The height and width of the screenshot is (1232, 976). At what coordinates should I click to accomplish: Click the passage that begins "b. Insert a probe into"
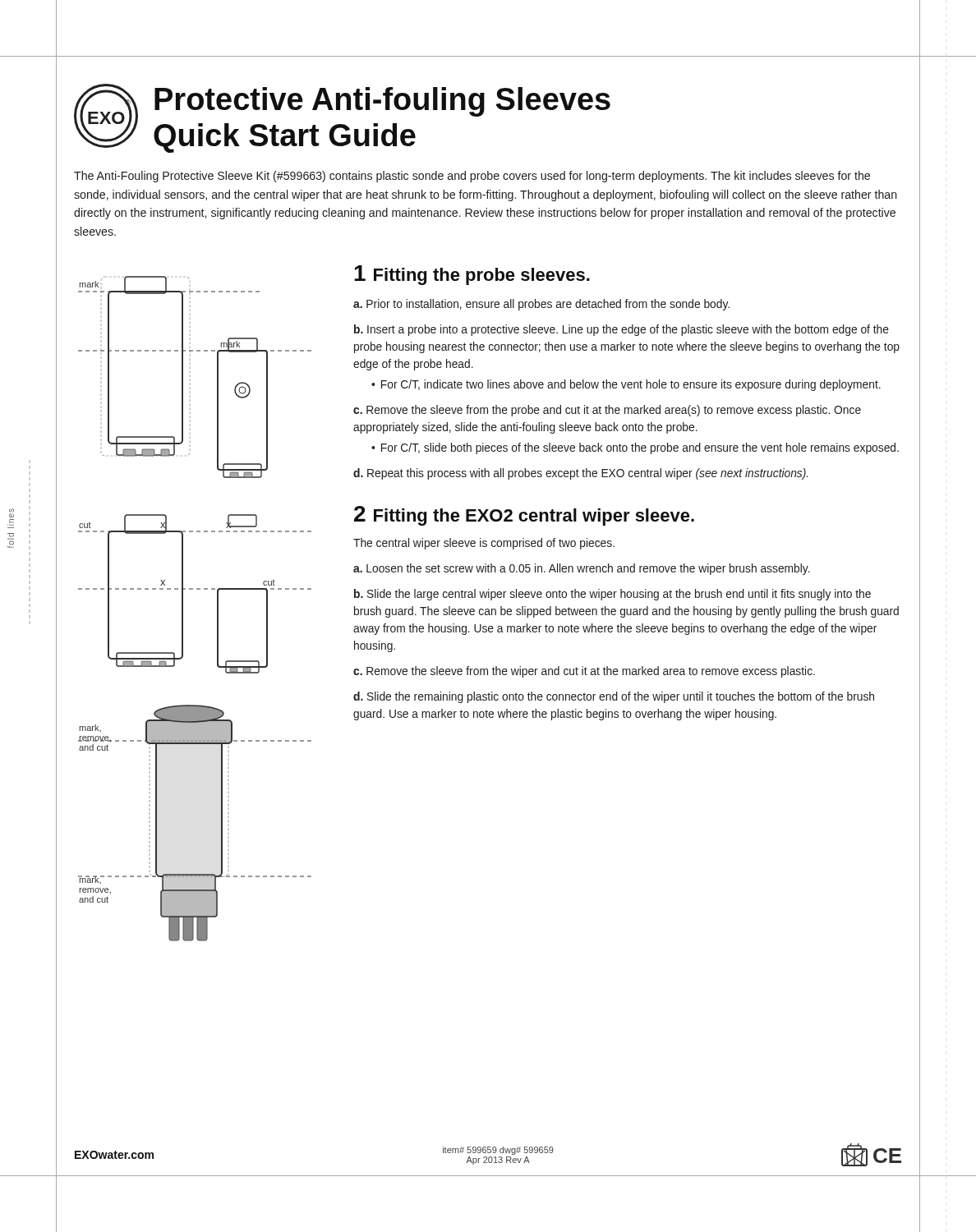(626, 347)
